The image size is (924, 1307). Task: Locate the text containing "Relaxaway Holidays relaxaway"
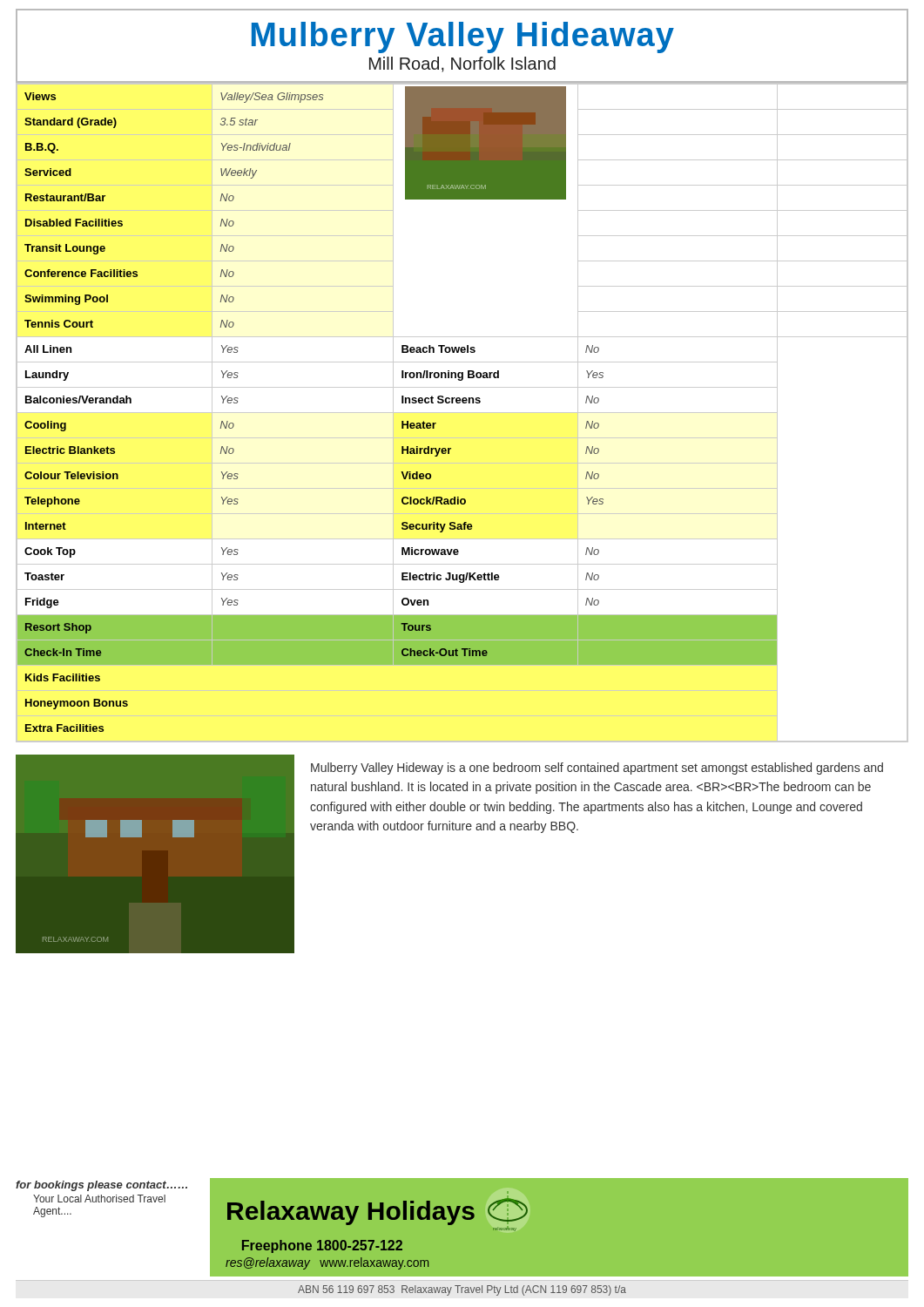point(379,1211)
